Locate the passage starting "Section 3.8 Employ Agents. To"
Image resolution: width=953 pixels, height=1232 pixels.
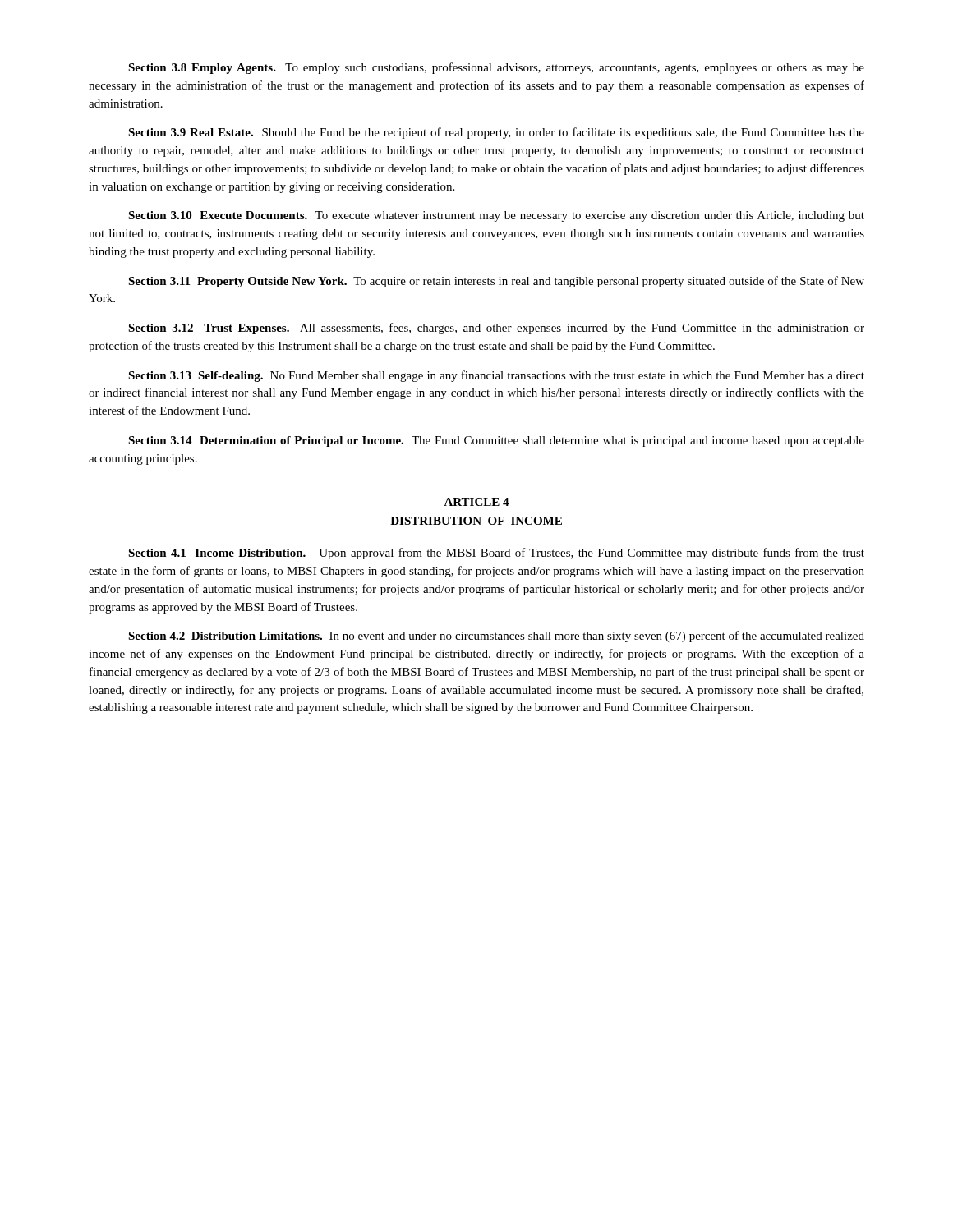[x=476, y=86]
